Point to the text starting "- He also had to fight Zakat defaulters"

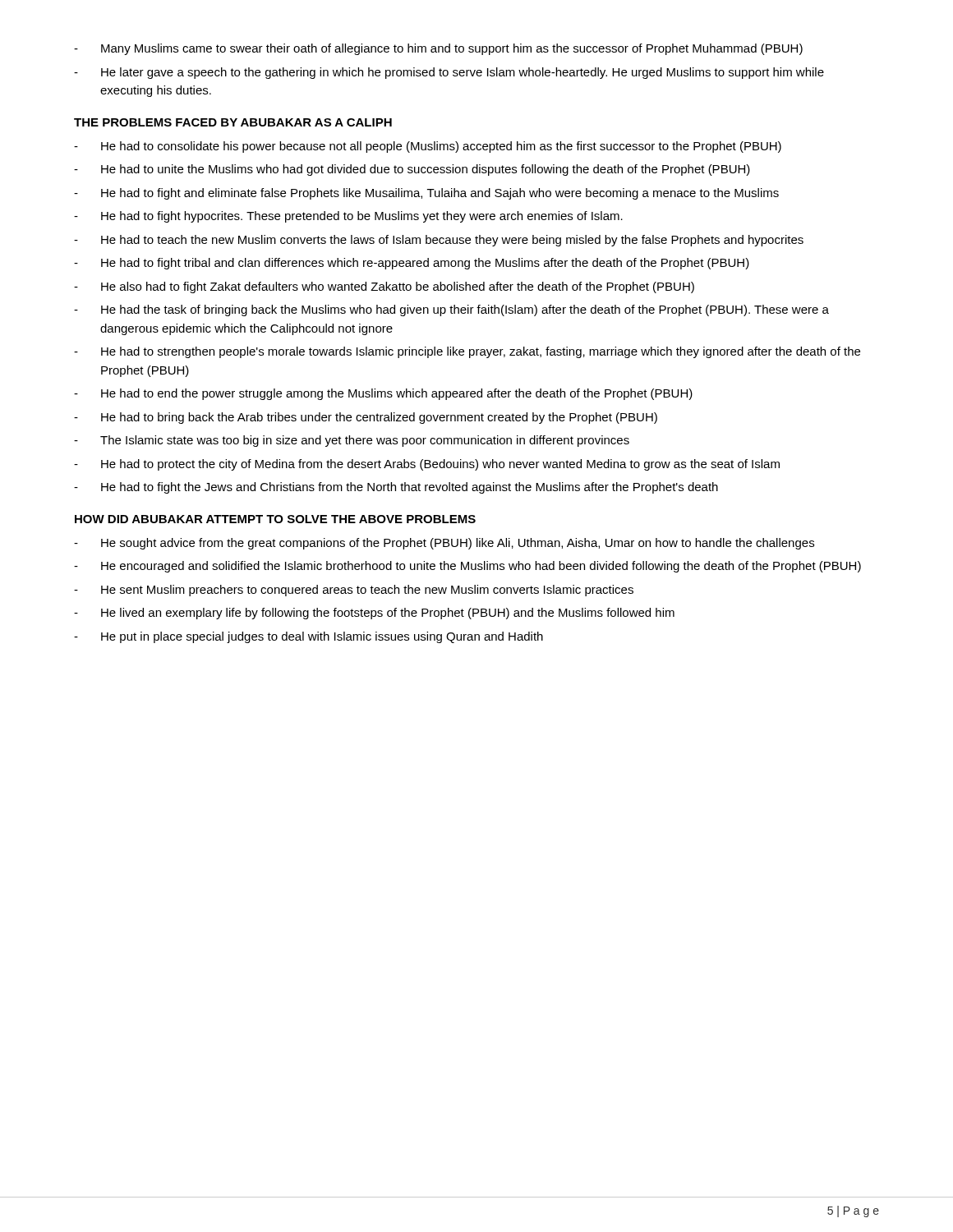coord(476,286)
